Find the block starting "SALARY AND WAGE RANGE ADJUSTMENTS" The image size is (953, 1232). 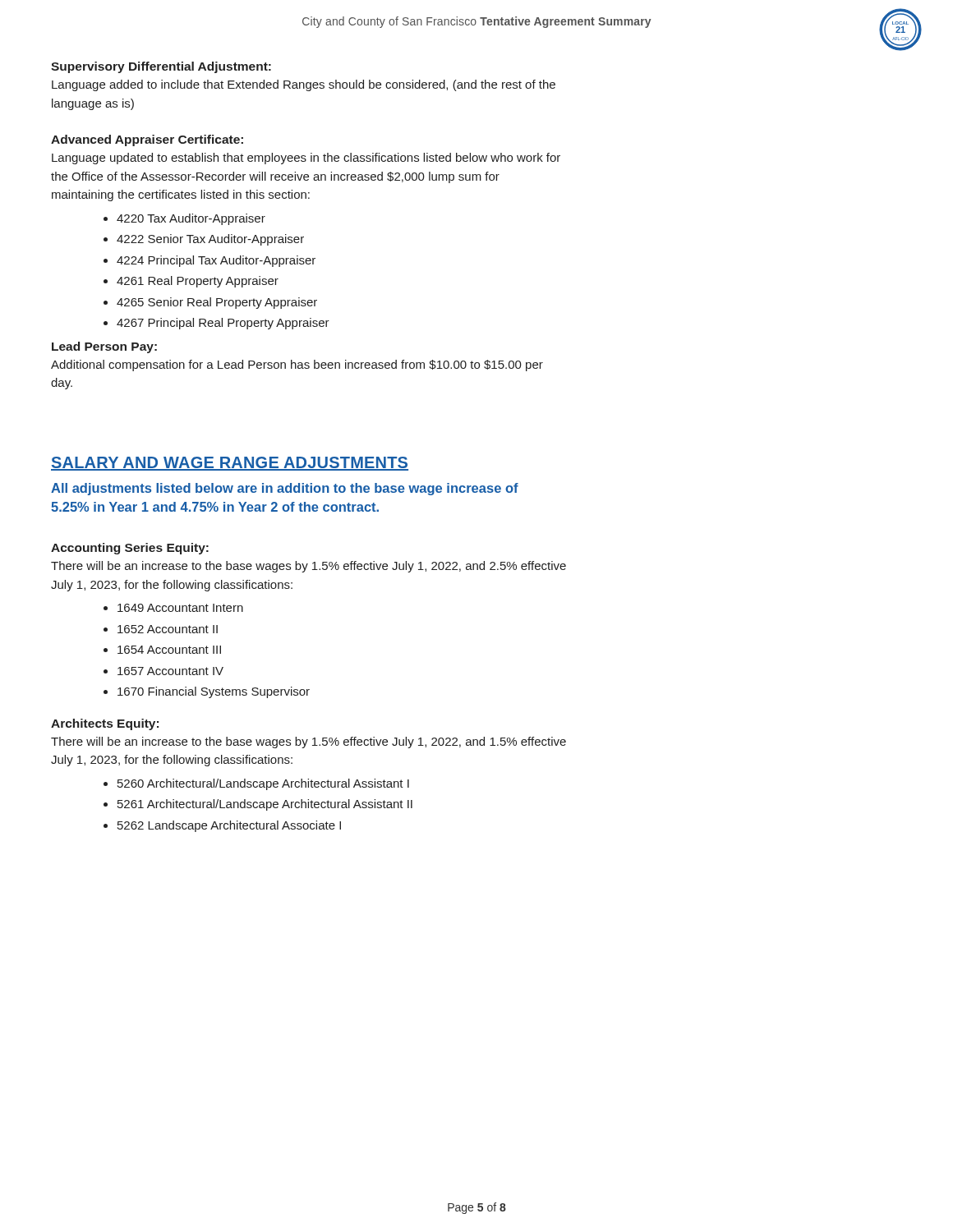pyautogui.click(x=230, y=462)
